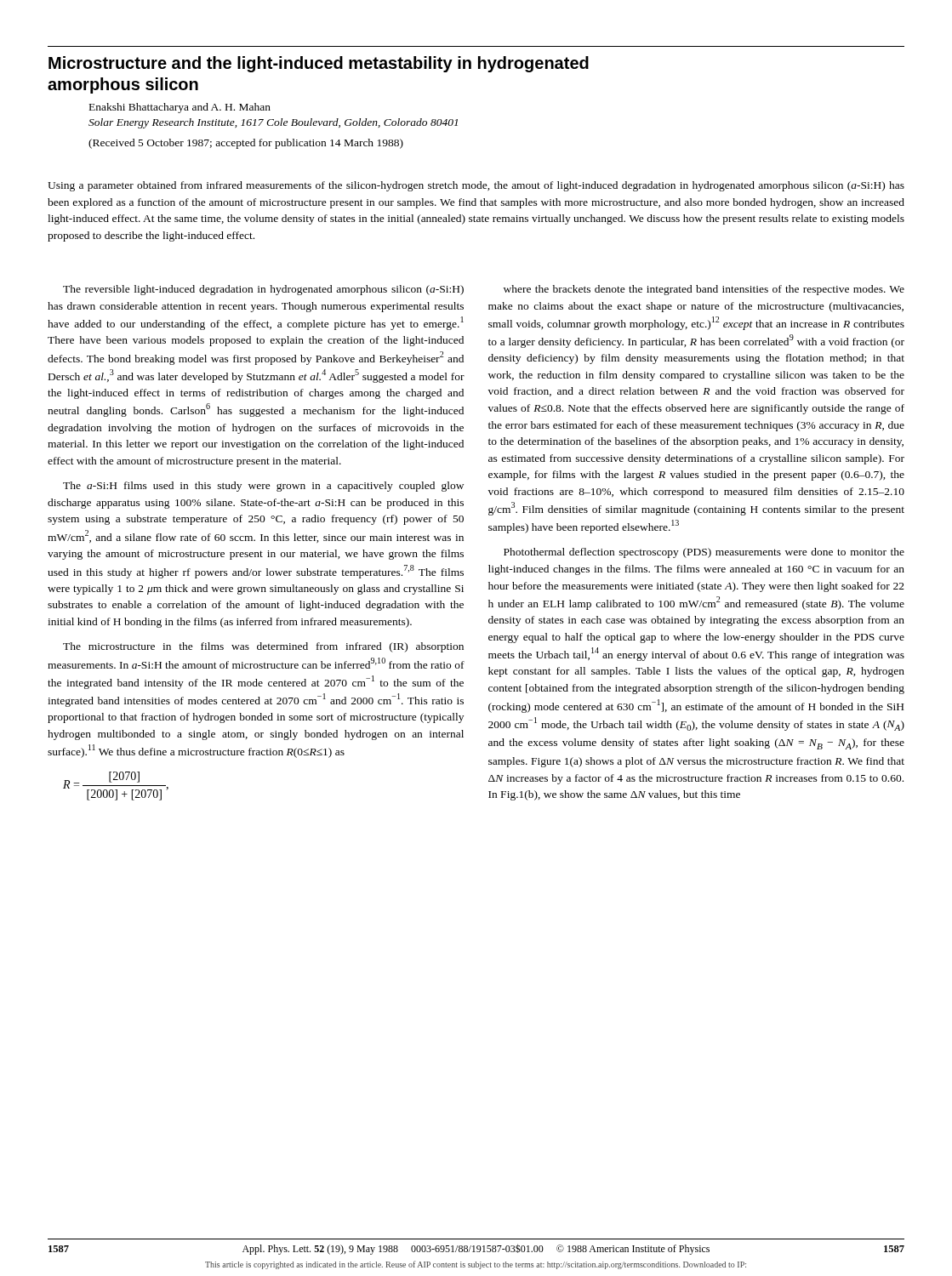Click on the text that reads "Enakshi Bhattacharya and A. H. Mahan"
This screenshot has width=952, height=1276.
[x=179, y=107]
